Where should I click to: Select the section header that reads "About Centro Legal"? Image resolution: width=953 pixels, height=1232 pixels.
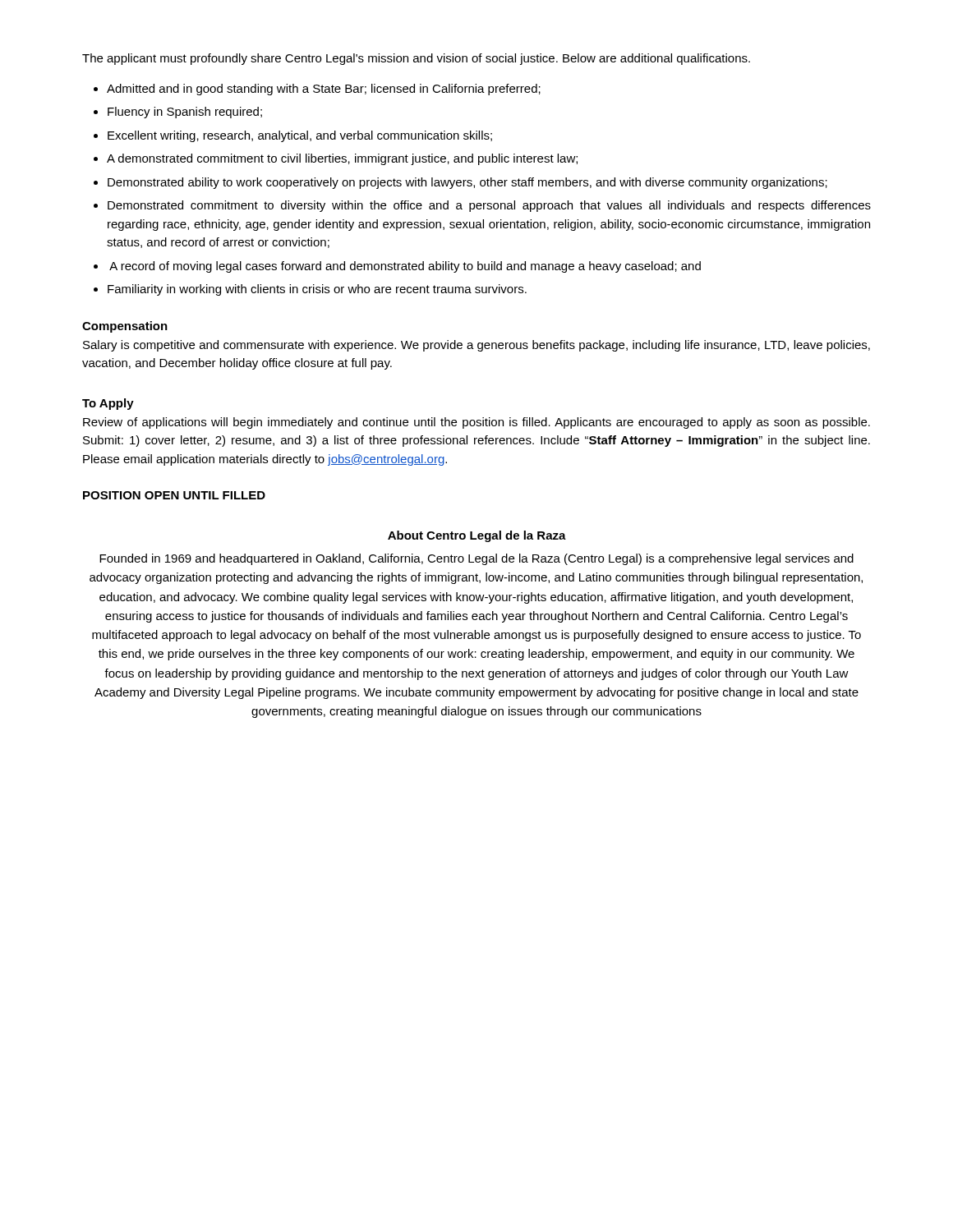476,535
